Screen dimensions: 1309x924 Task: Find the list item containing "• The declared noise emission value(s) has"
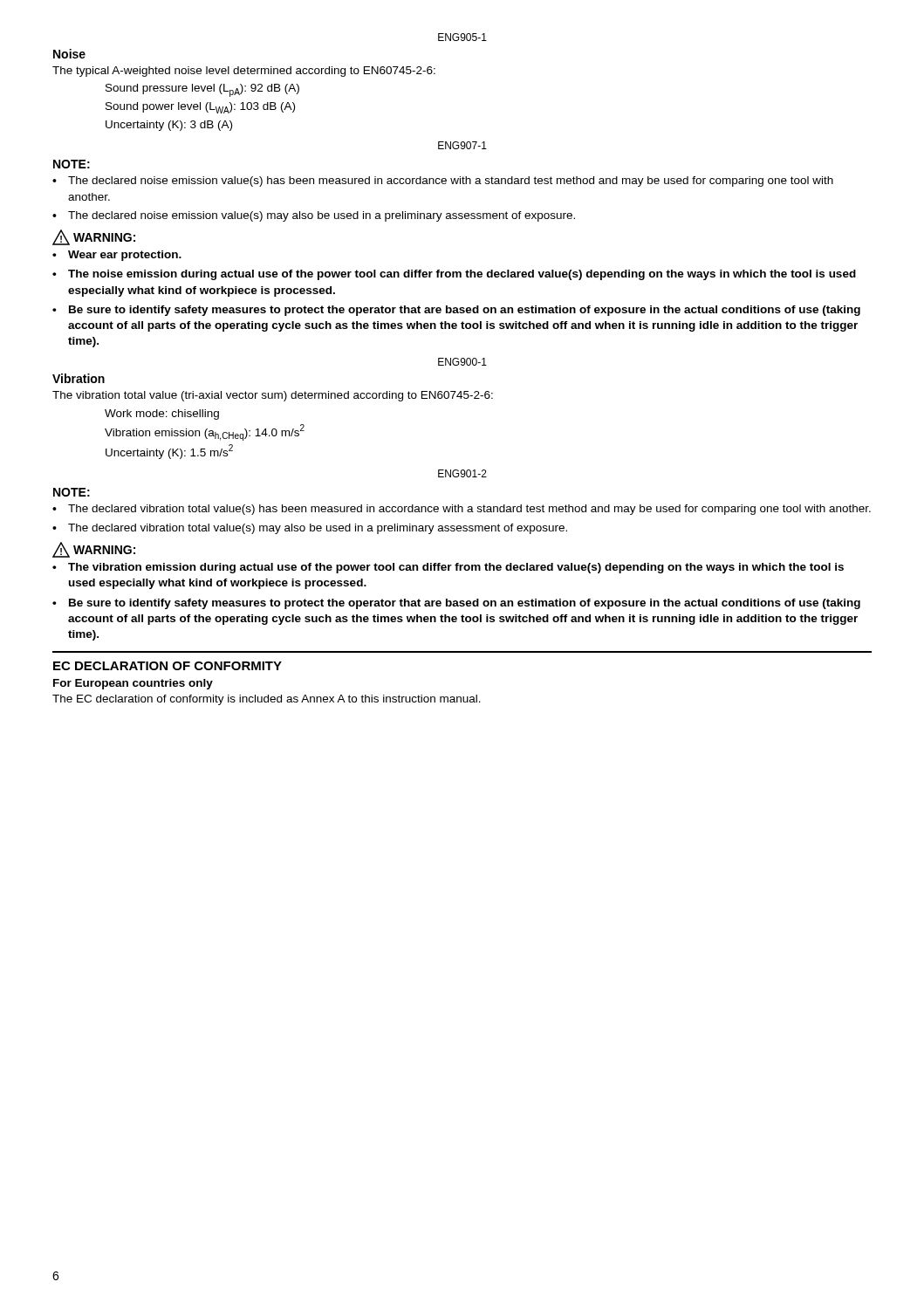pos(462,189)
